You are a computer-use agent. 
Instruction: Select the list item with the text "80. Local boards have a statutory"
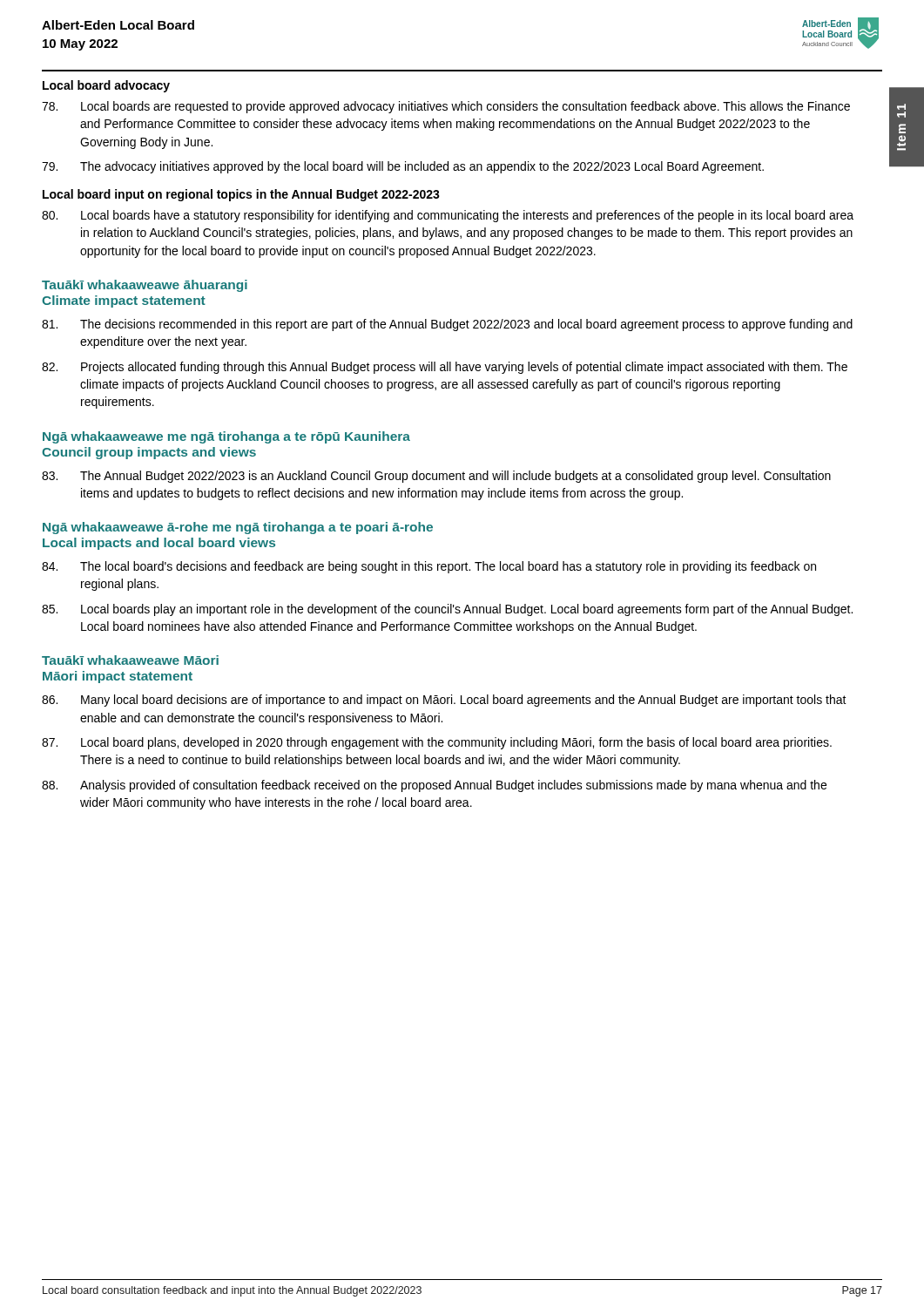(450, 233)
